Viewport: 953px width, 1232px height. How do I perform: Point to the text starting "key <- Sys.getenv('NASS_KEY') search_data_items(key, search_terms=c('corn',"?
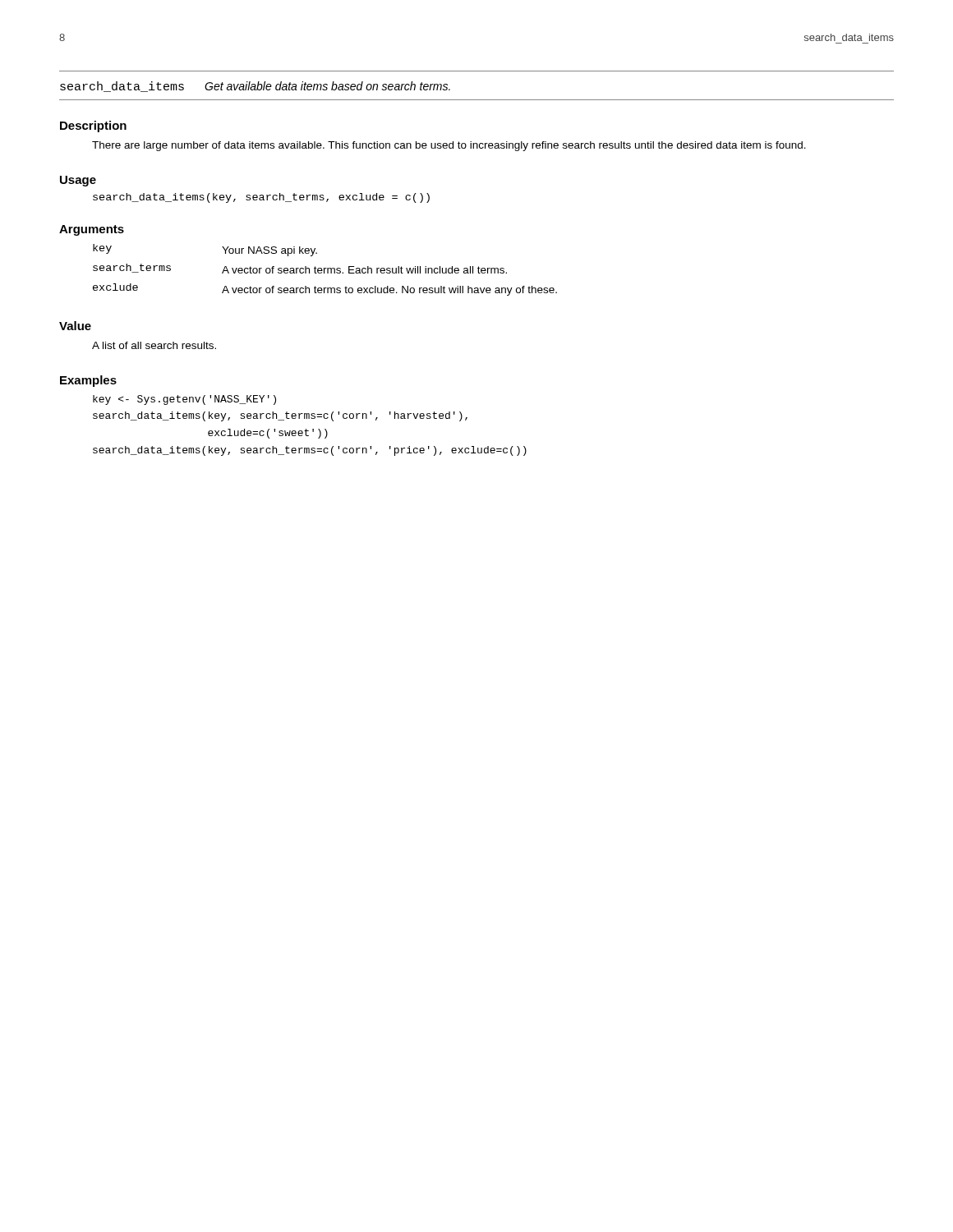pos(310,425)
